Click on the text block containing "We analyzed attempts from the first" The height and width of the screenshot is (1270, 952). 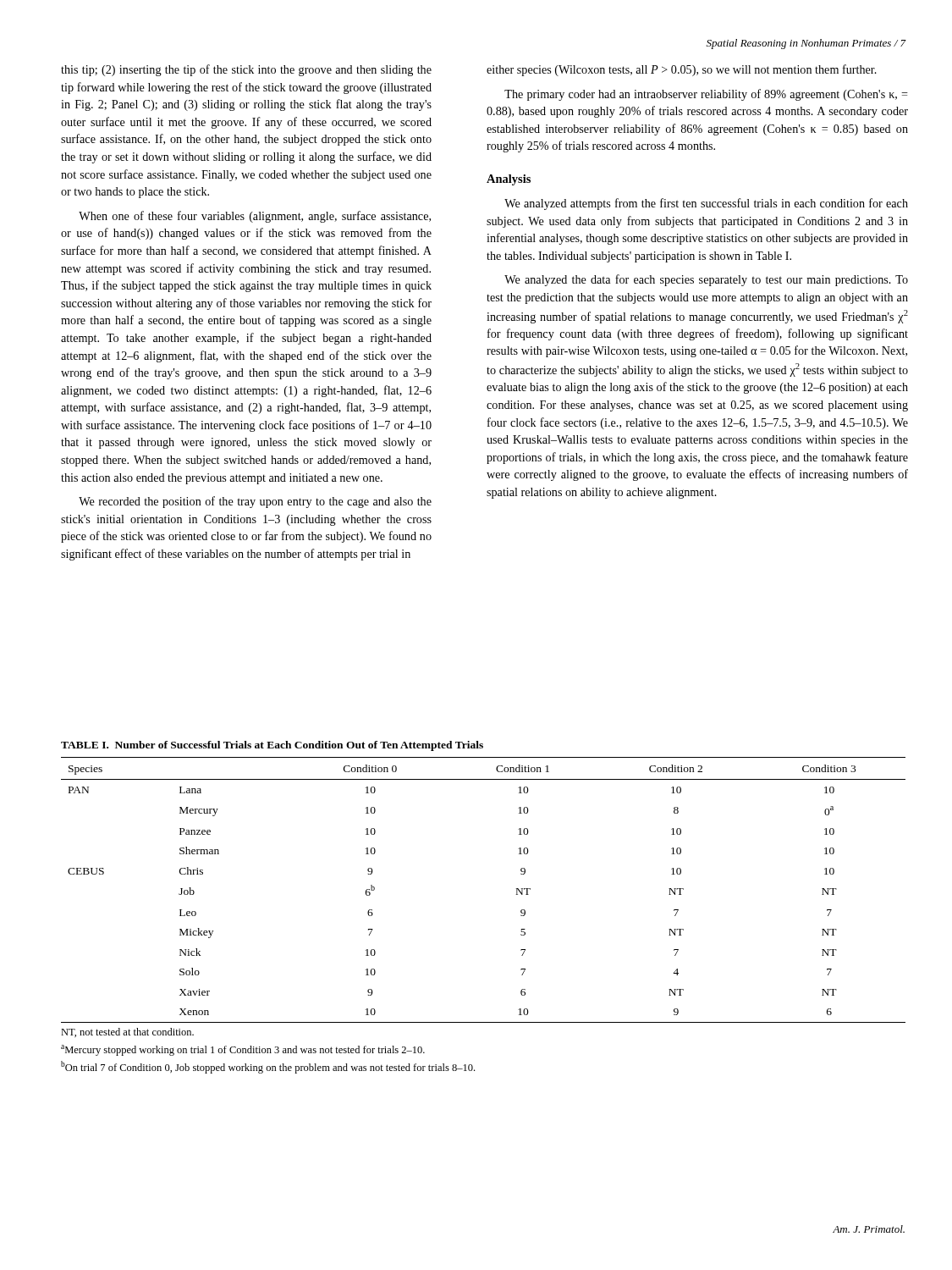[x=697, y=230]
